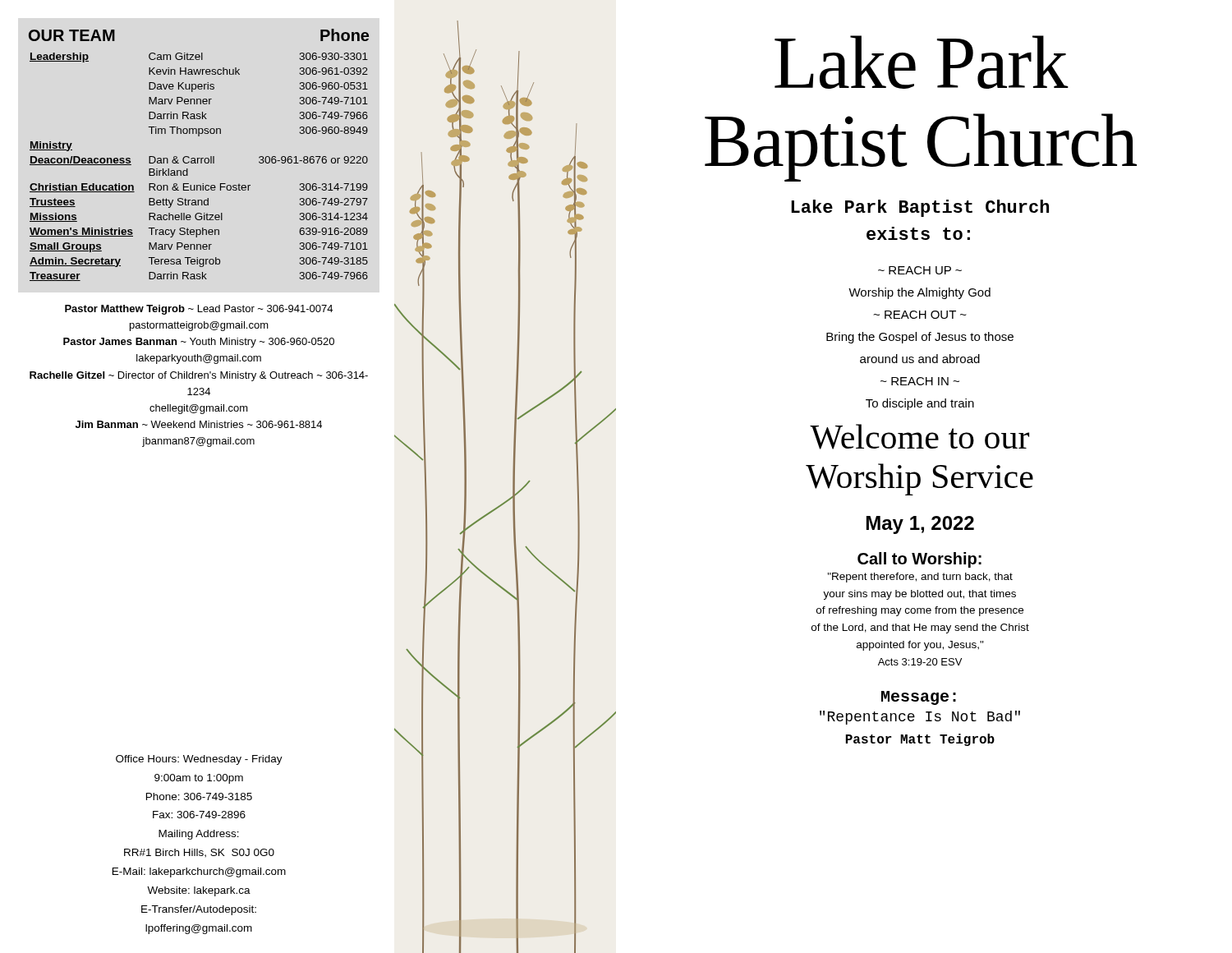Image resolution: width=1232 pixels, height=953 pixels.
Task: Where does it say "Welcome to ourWorship Service"?
Action: [920, 457]
